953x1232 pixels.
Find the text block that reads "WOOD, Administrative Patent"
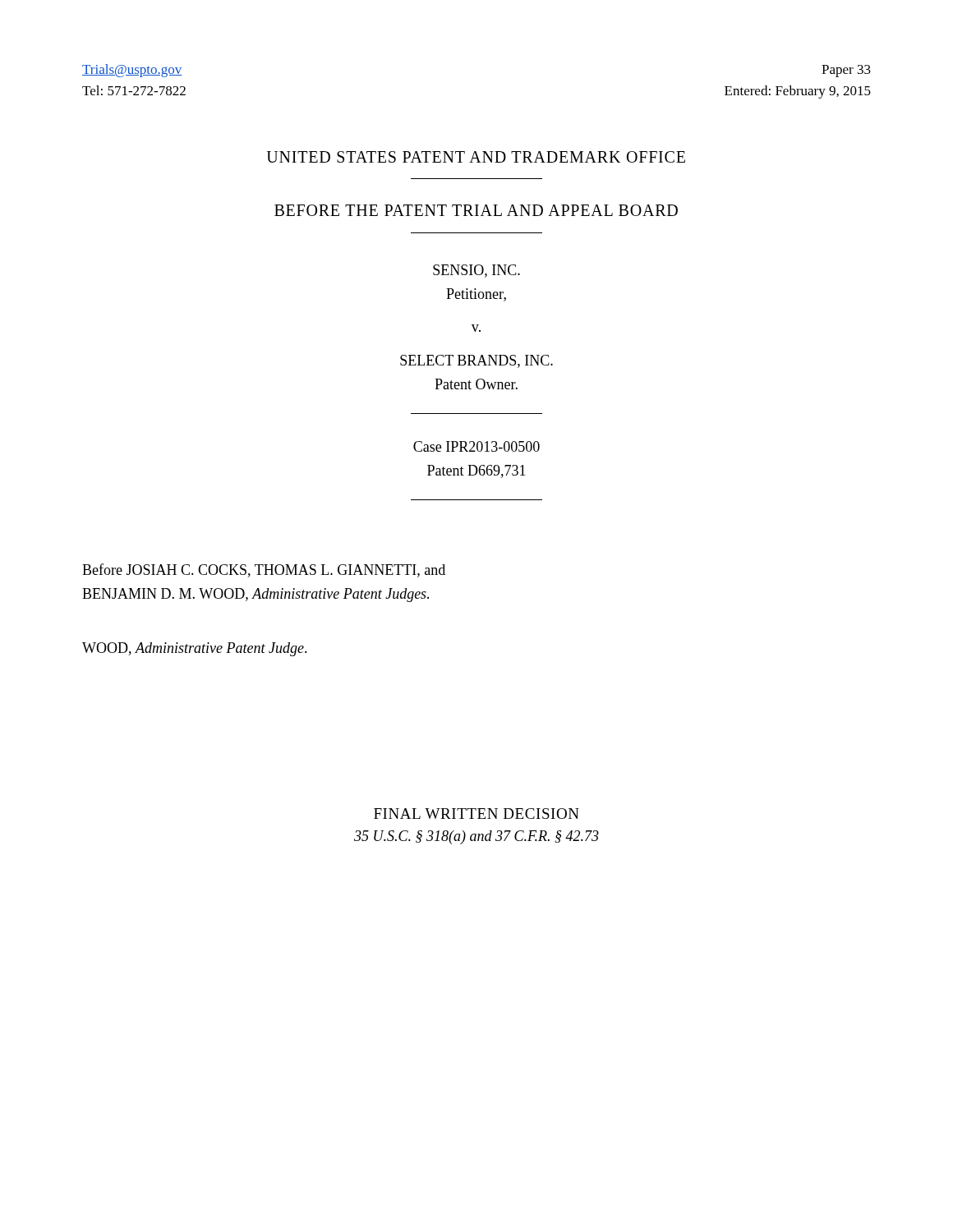click(x=195, y=648)
